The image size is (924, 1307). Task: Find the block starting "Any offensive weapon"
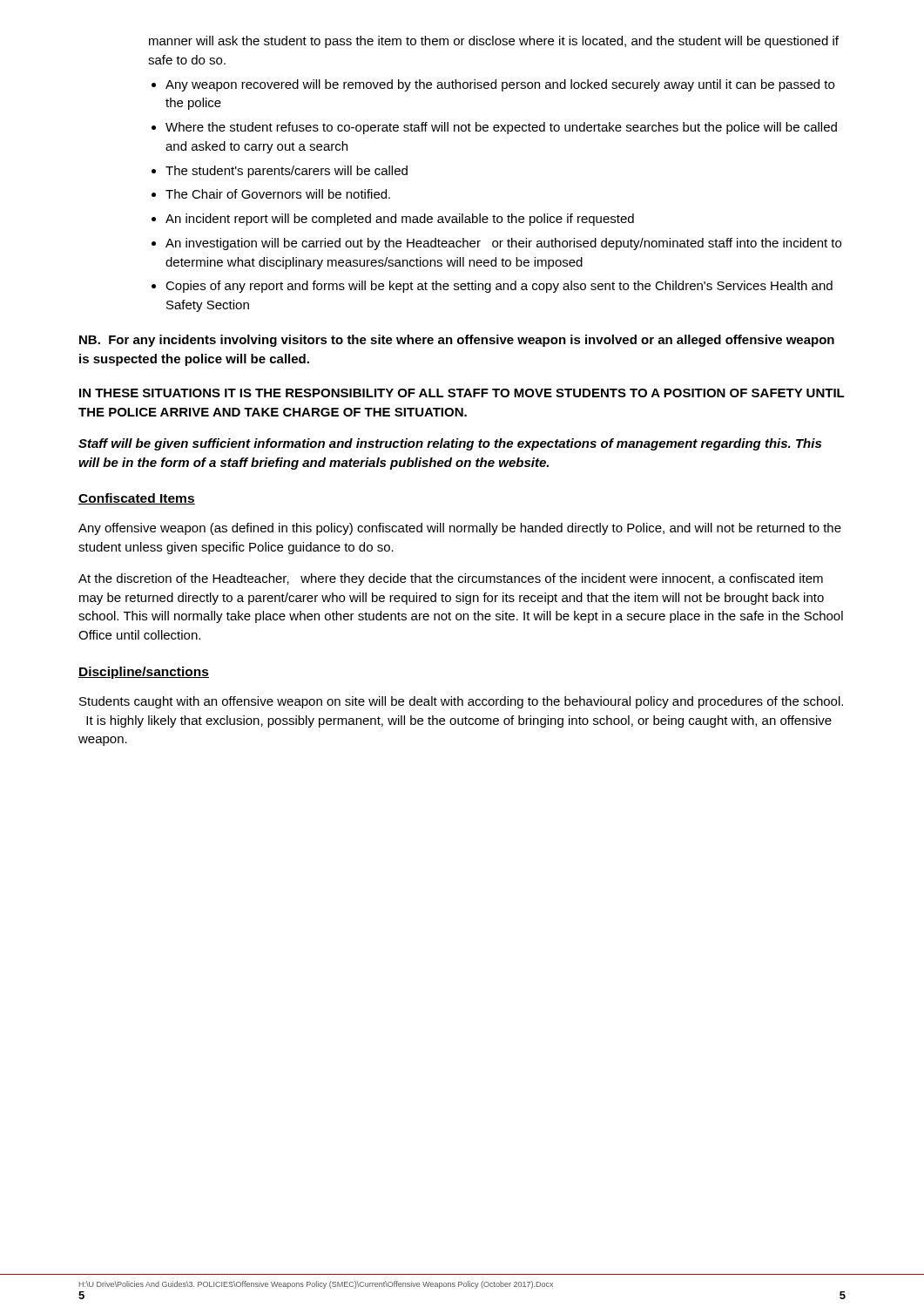coord(460,537)
